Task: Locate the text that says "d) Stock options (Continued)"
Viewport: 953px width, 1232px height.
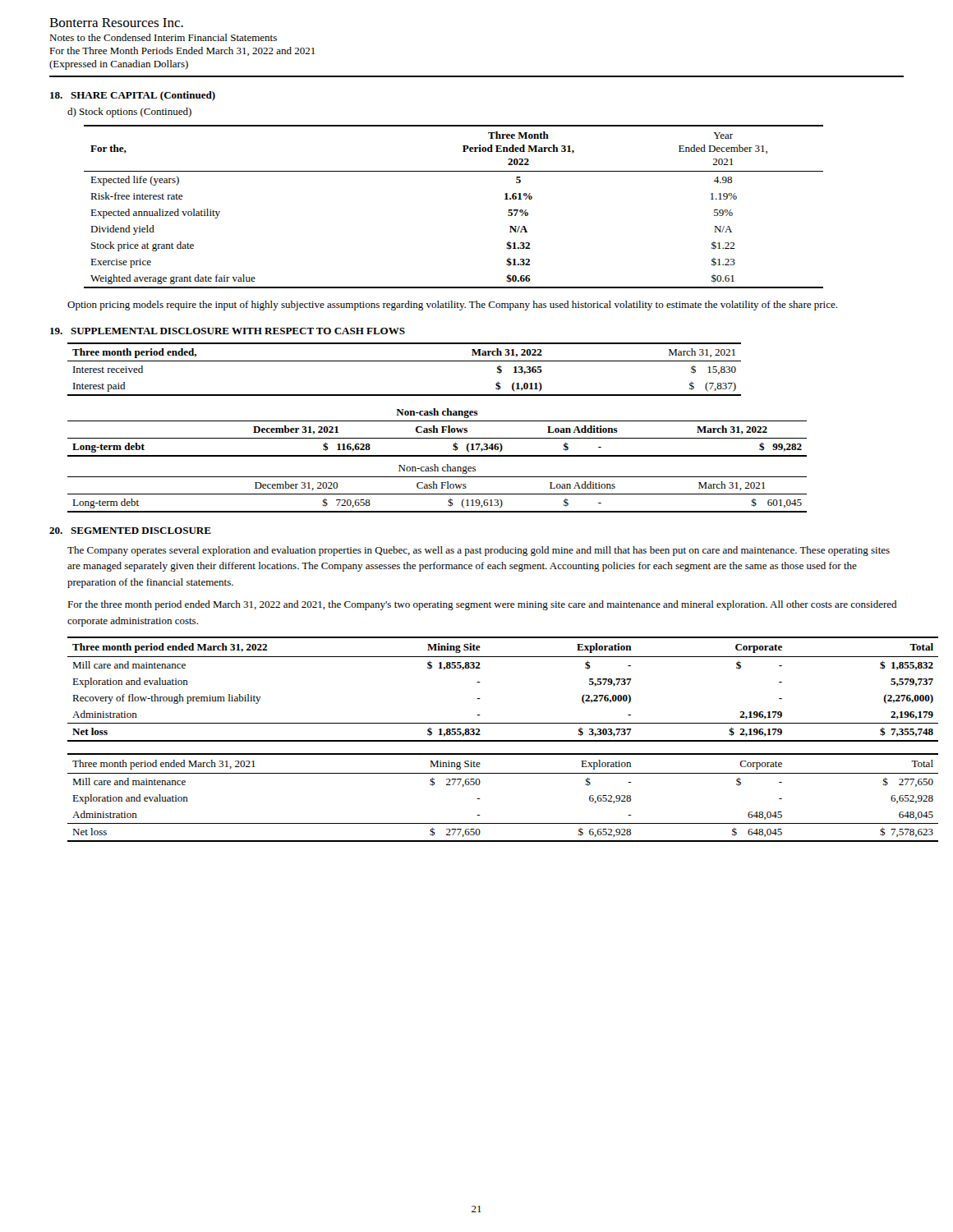Action: pos(130,111)
